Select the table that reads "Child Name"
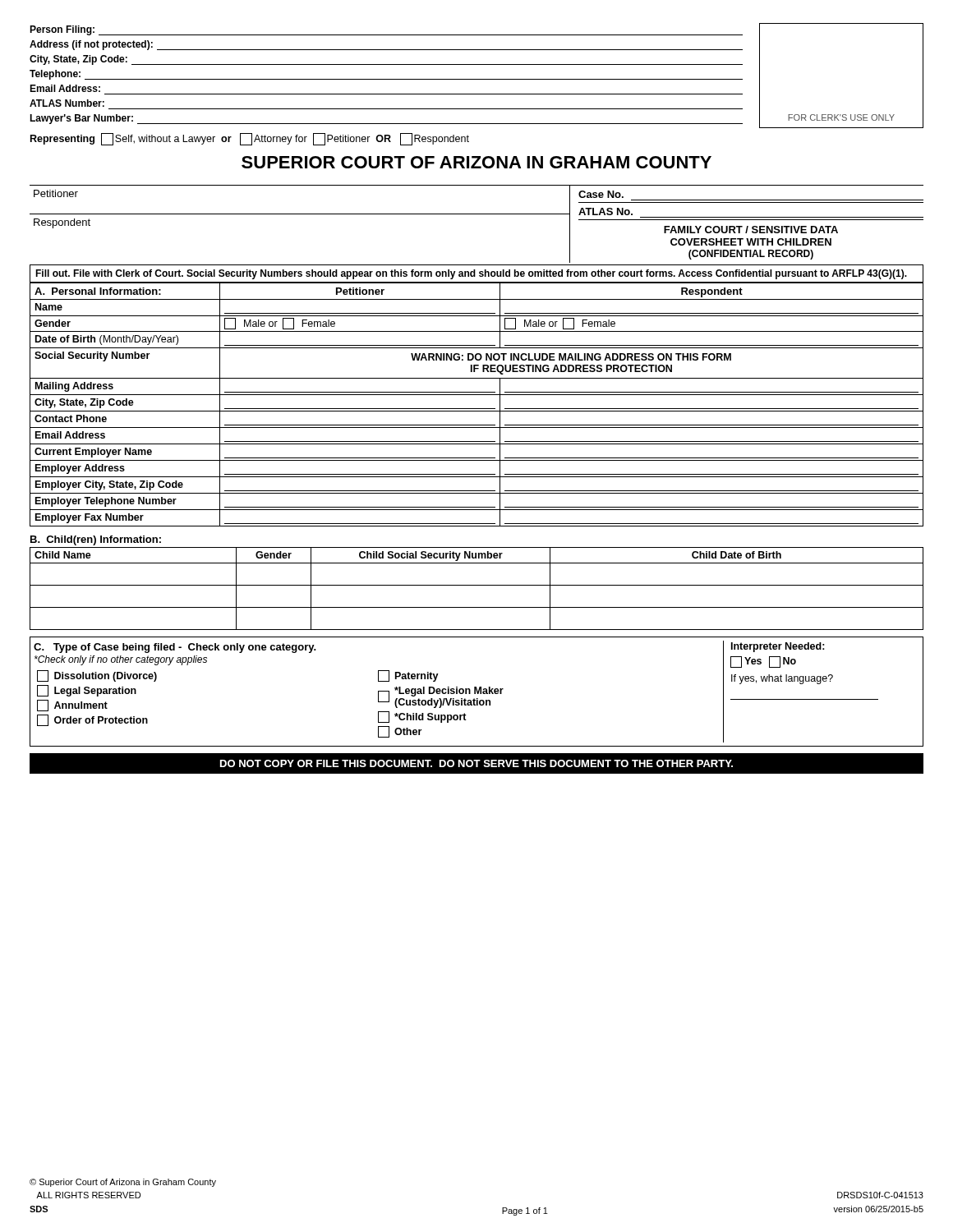This screenshot has height=1232, width=953. (x=476, y=589)
